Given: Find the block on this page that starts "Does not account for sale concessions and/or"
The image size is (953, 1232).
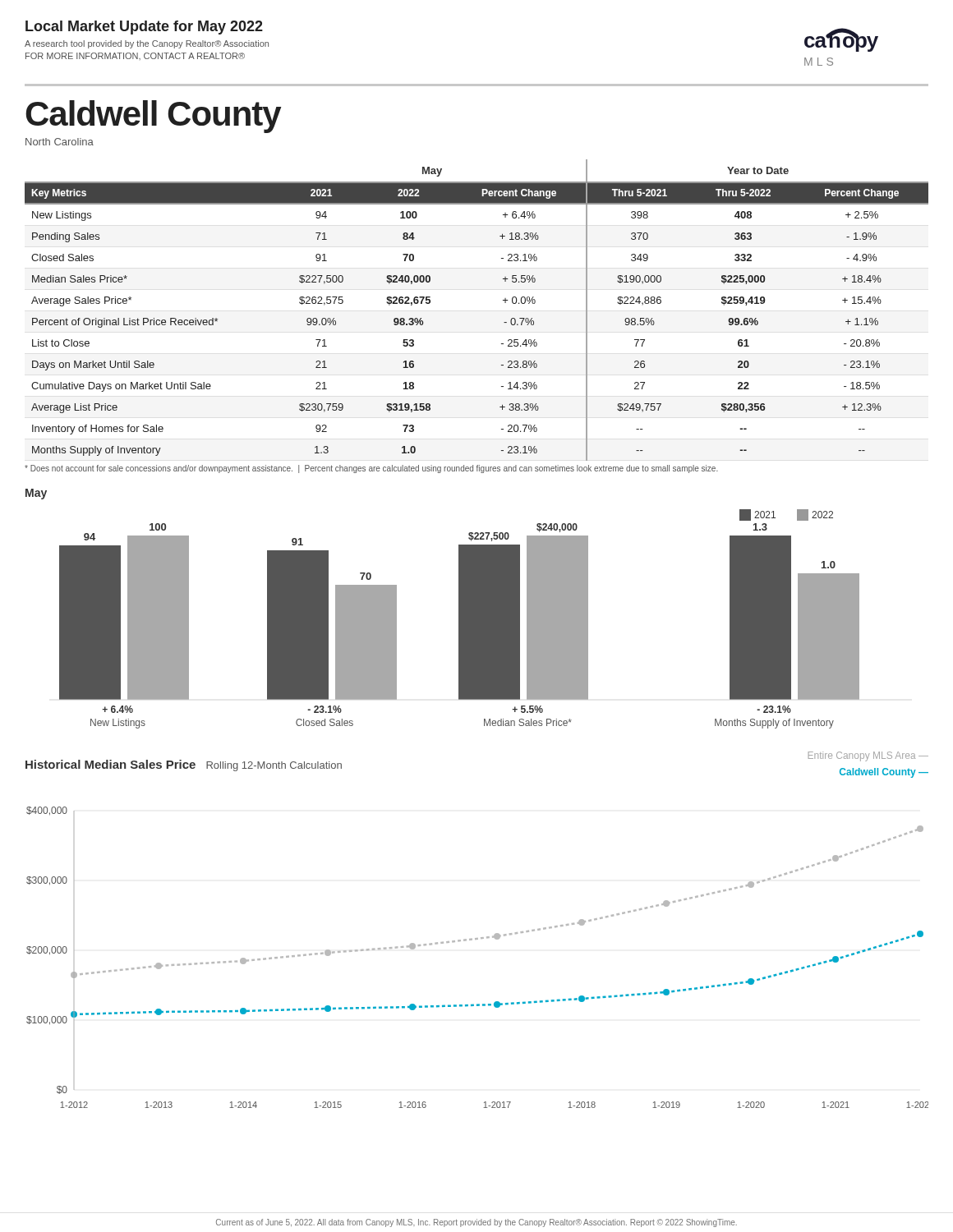Looking at the screenshot, I should pos(371,469).
